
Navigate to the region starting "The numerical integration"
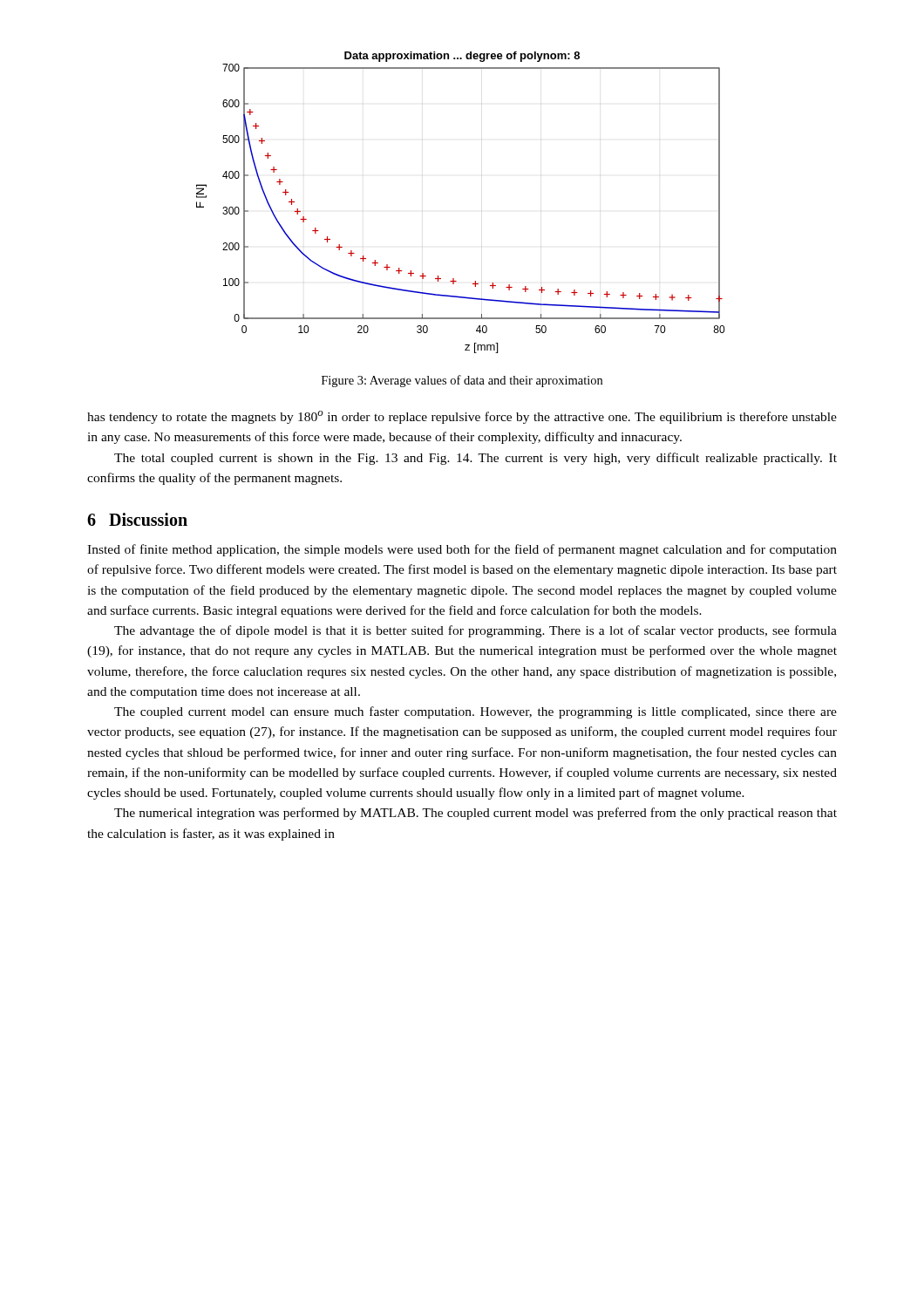tap(462, 823)
